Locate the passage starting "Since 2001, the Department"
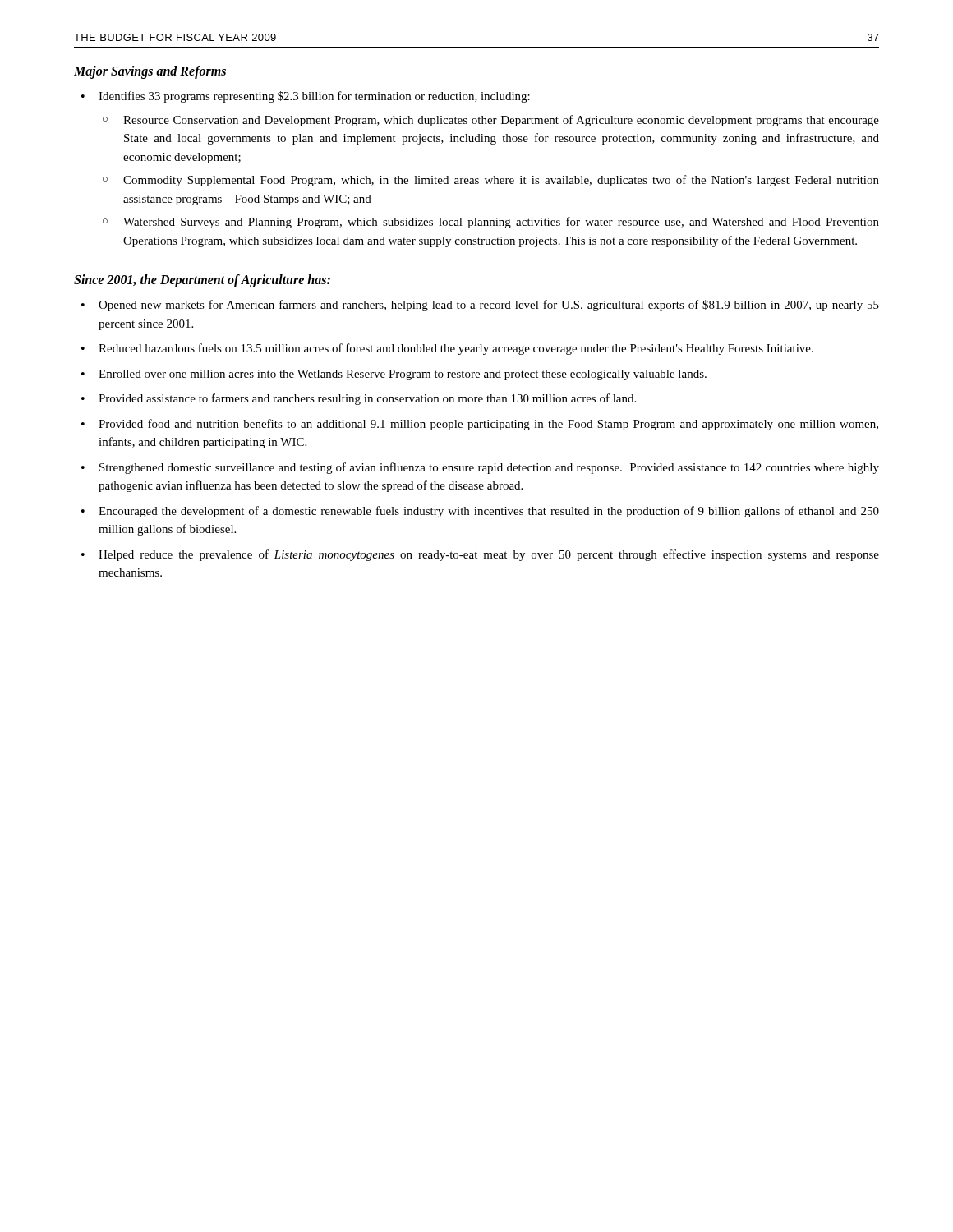 click(x=202, y=280)
